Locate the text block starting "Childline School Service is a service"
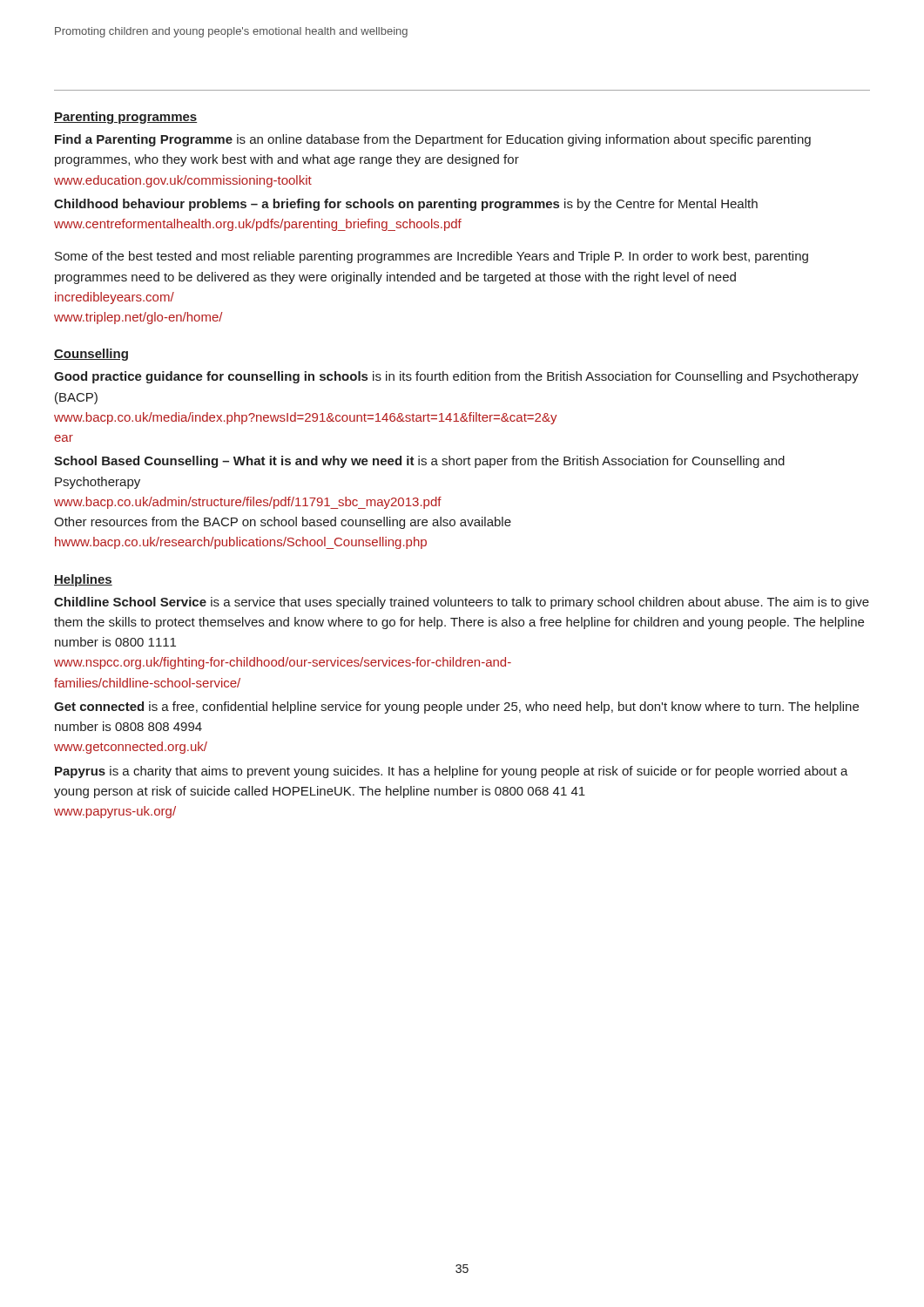The width and height of the screenshot is (924, 1307). click(x=462, y=603)
